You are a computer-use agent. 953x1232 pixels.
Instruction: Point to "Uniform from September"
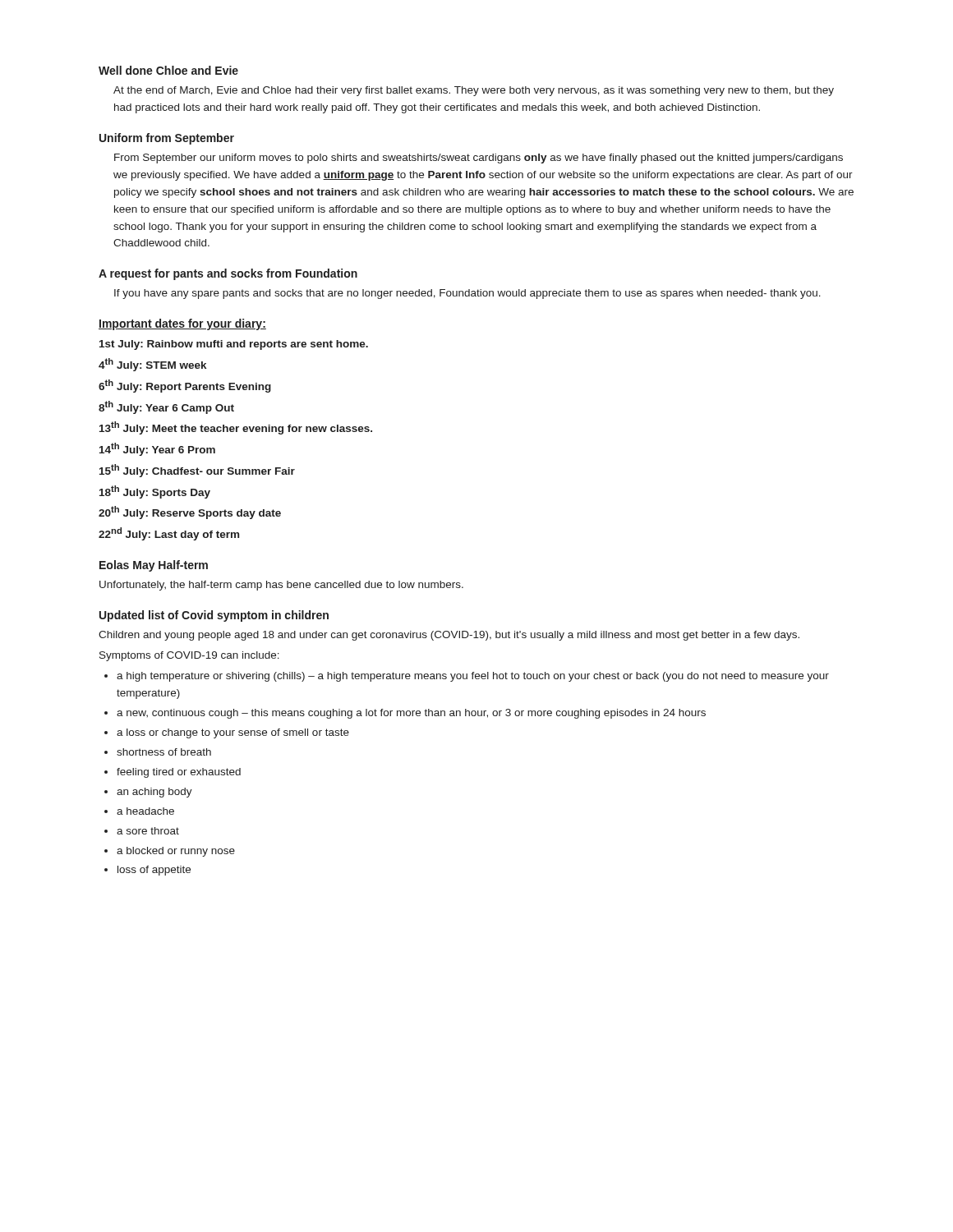[x=166, y=138]
